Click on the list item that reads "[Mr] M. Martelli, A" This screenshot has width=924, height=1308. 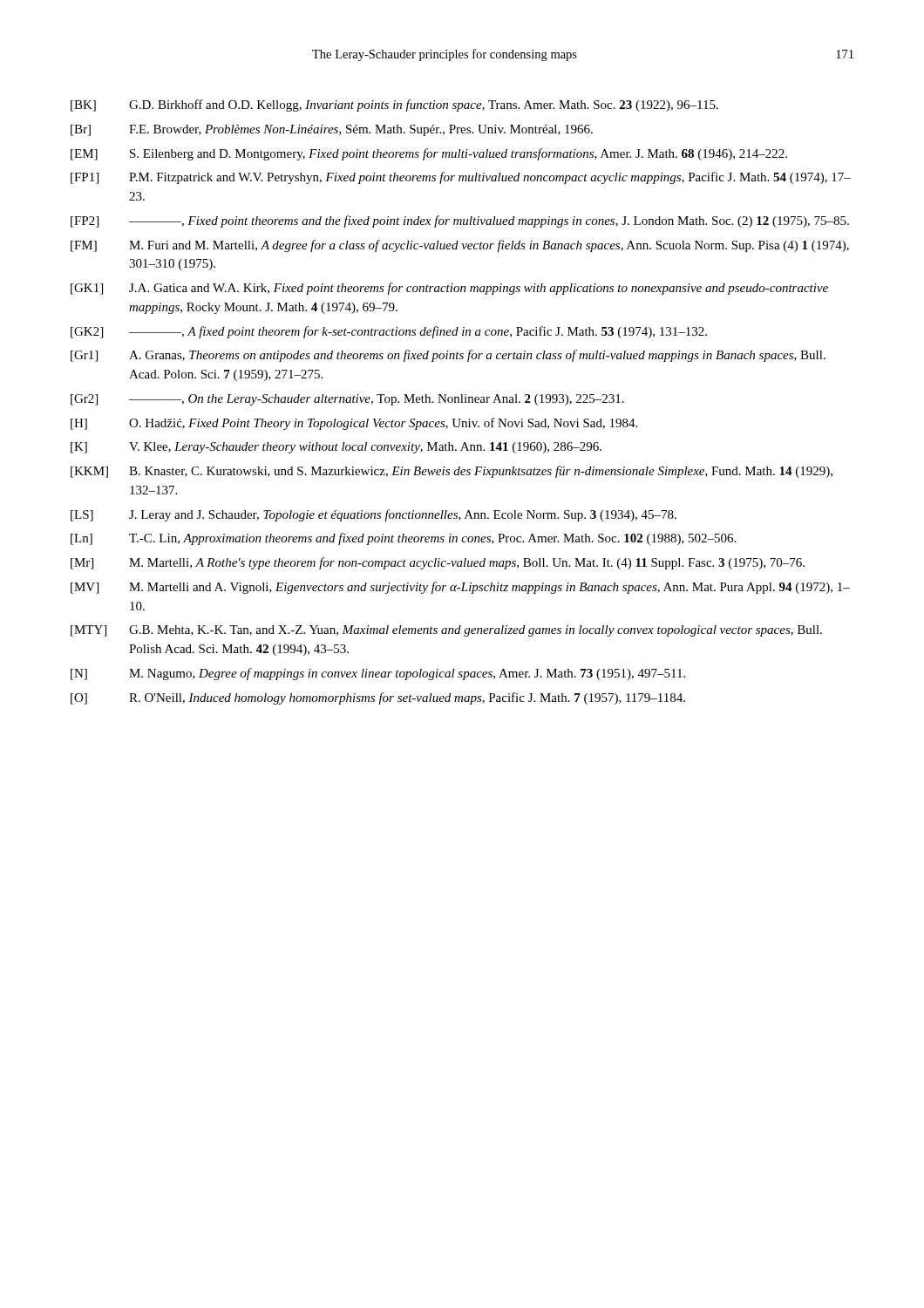pyautogui.click(x=462, y=563)
